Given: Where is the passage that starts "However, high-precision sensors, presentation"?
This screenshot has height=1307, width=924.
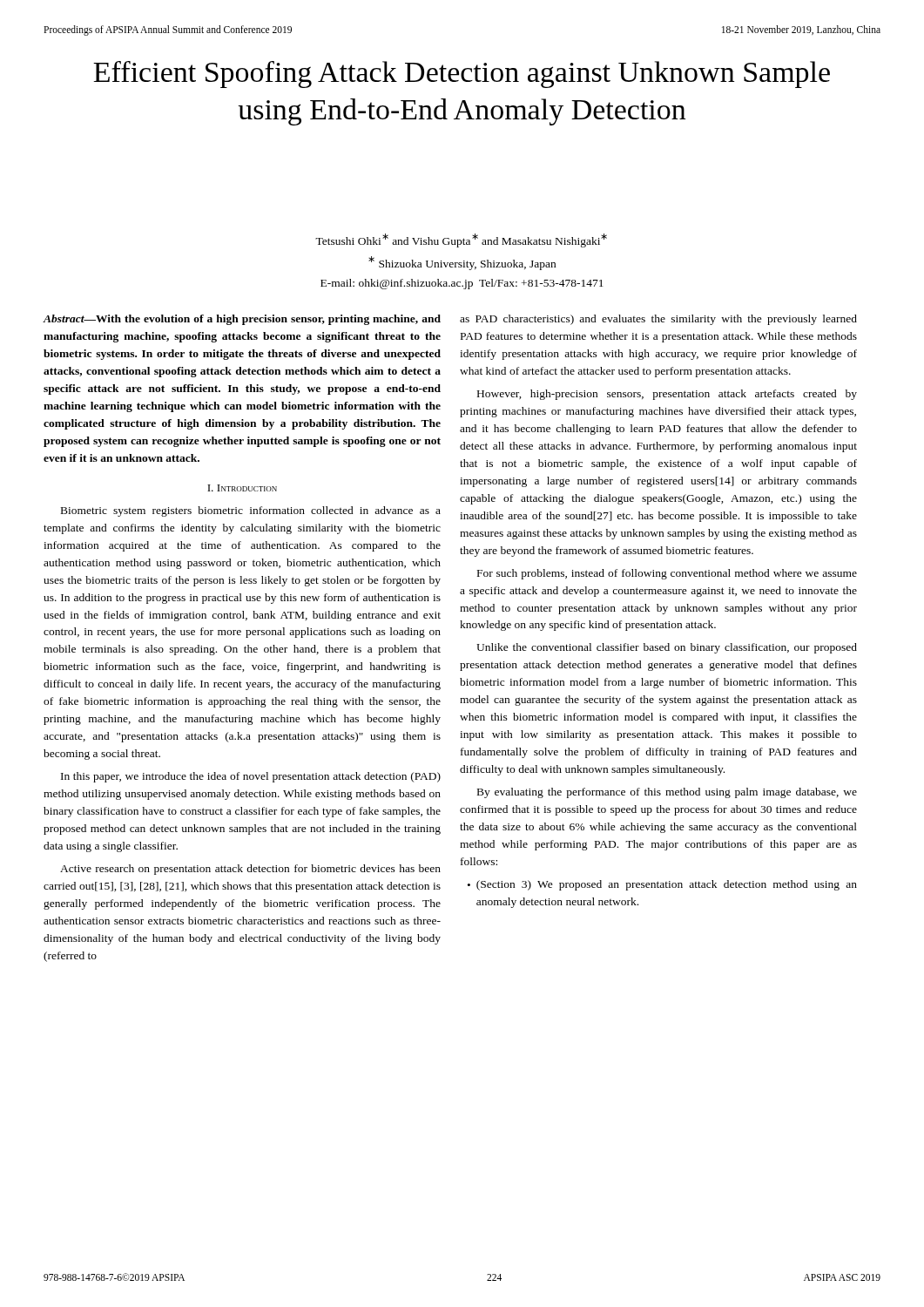Looking at the screenshot, I should tap(658, 472).
